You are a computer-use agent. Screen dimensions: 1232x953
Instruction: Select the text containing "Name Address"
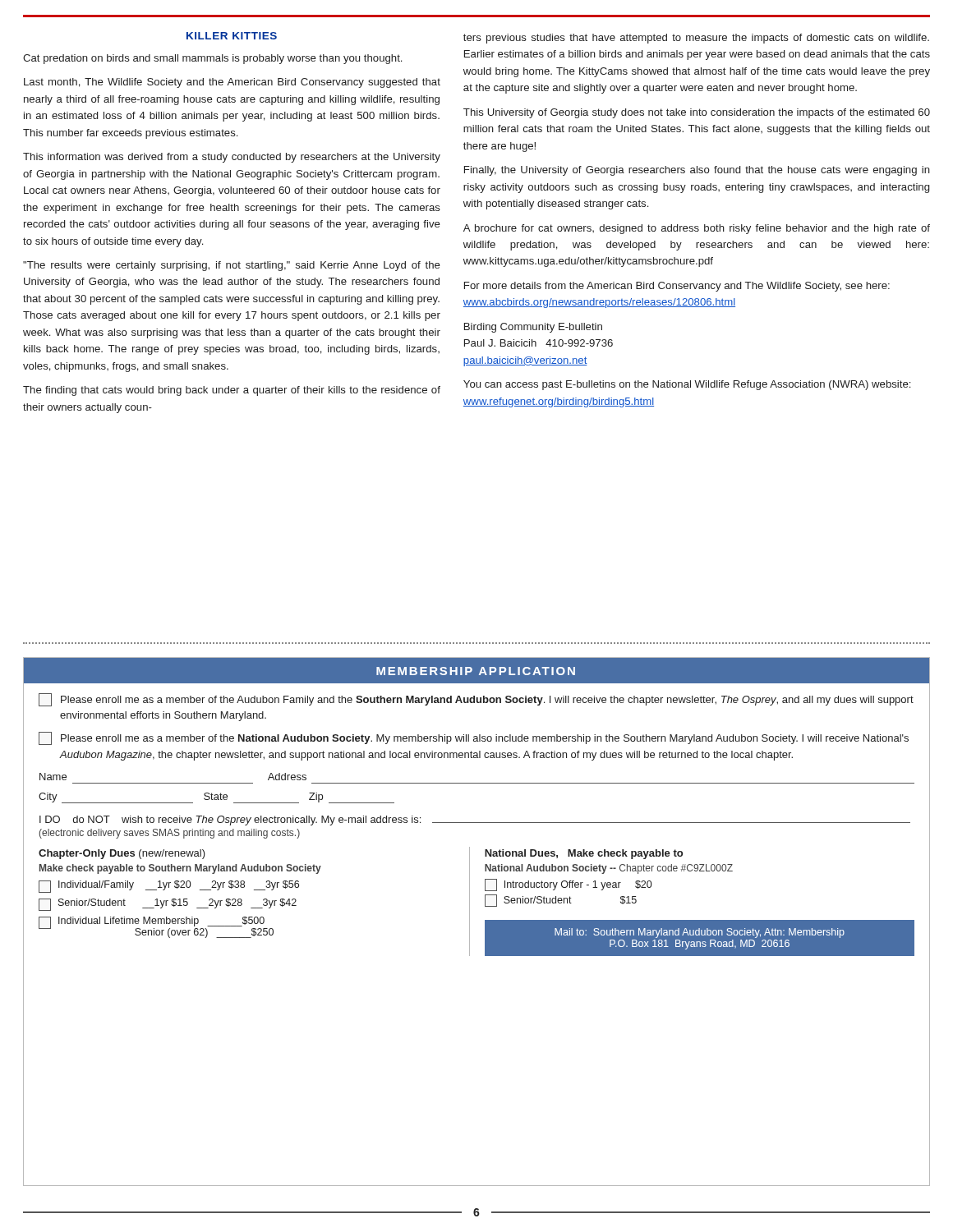pyautogui.click(x=476, y=777)
